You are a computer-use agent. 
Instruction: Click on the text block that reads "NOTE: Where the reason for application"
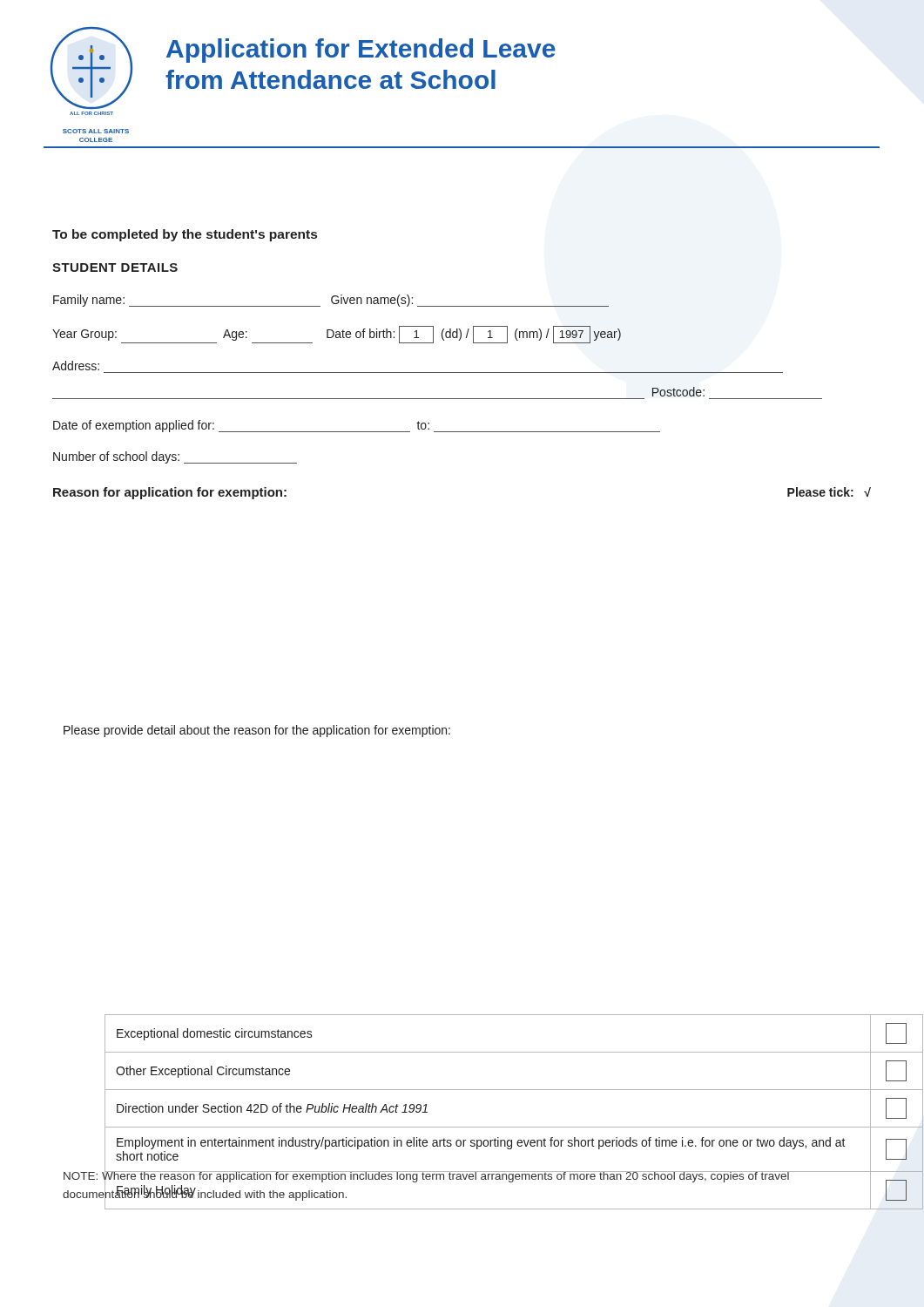426,1185
